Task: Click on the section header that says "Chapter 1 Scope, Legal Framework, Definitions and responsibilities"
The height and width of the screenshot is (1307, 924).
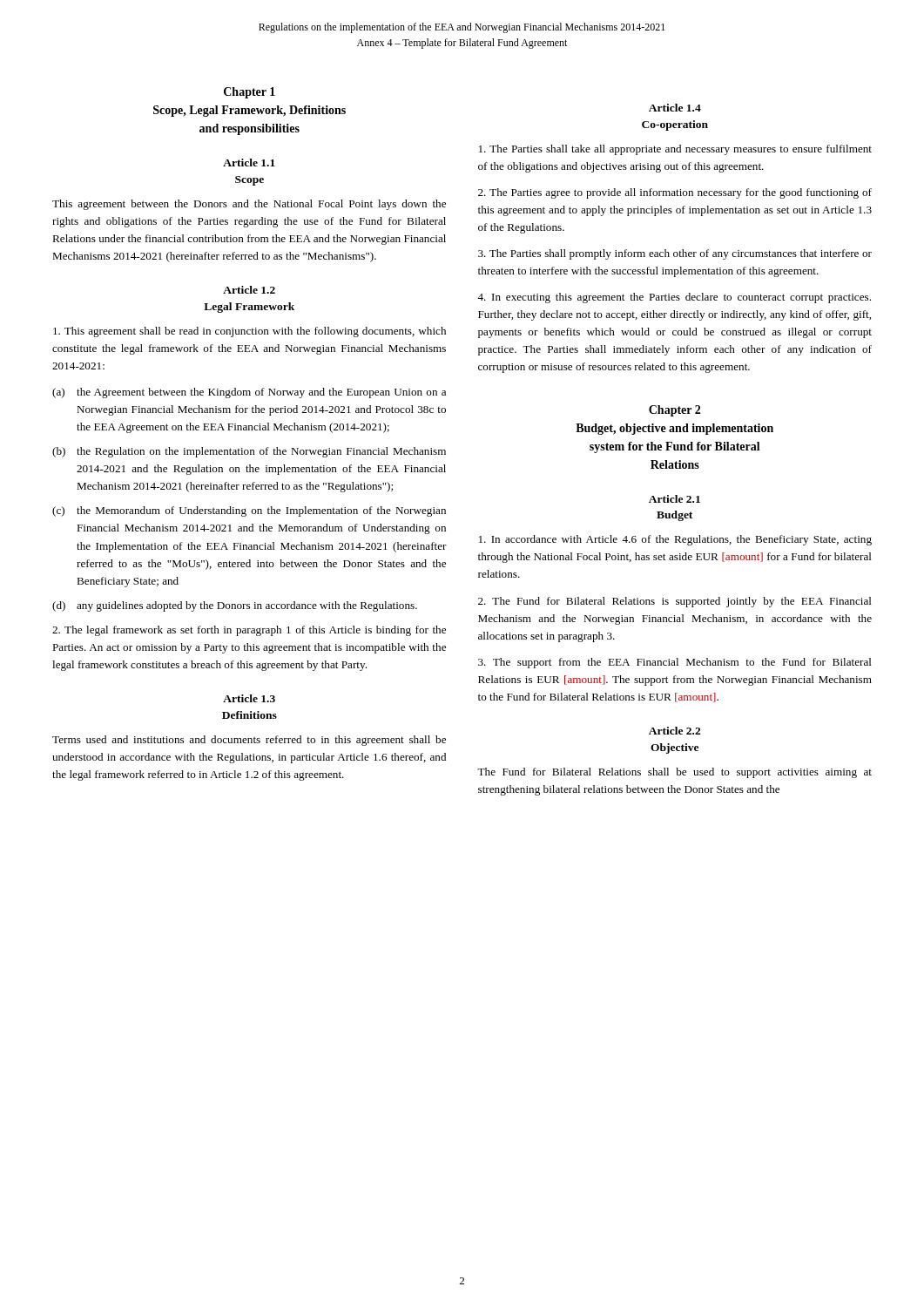Action: tap(249, 110)
